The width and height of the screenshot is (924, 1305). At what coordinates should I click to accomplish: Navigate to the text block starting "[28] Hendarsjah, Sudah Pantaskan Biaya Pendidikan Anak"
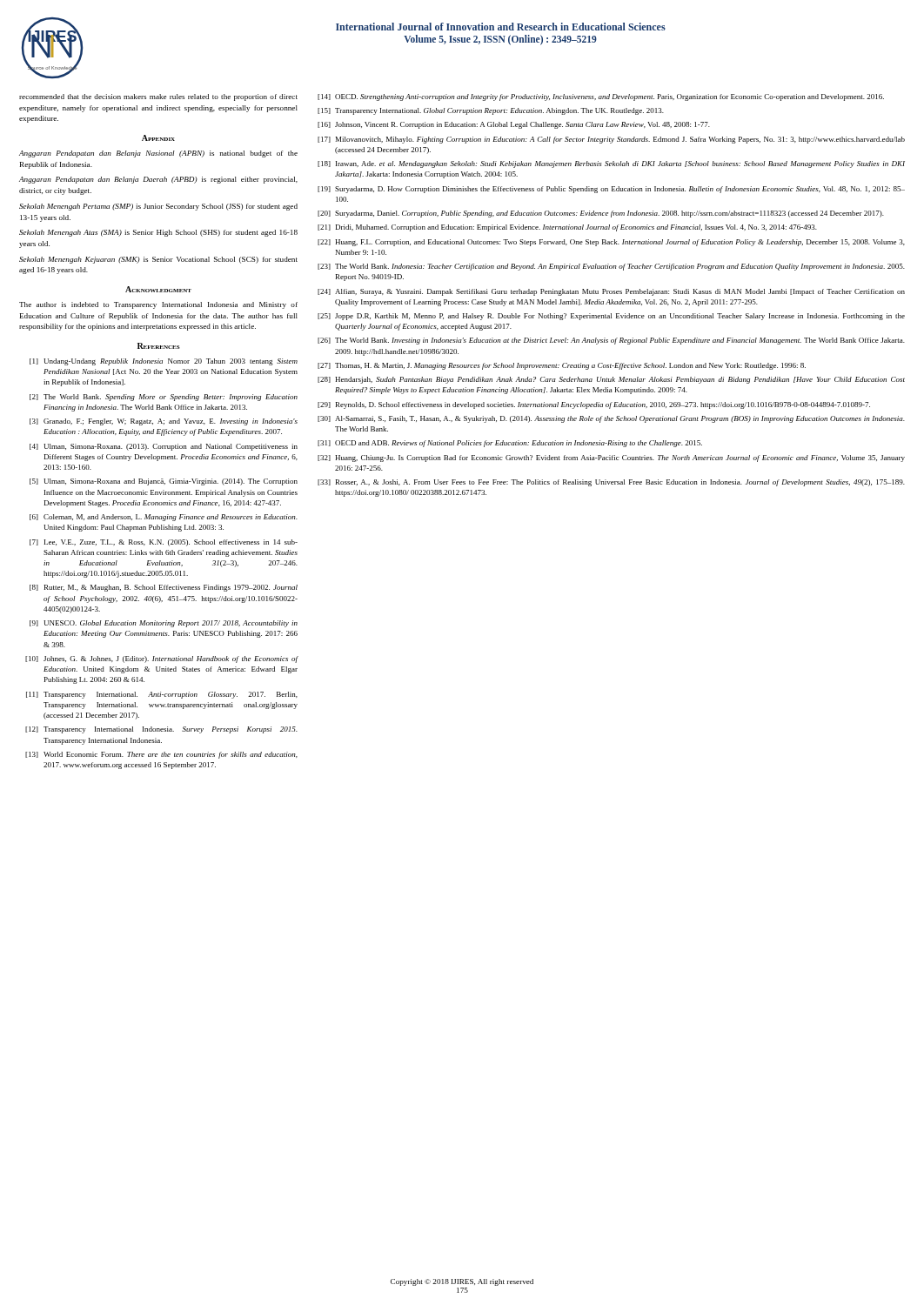[x=608, y=385]
